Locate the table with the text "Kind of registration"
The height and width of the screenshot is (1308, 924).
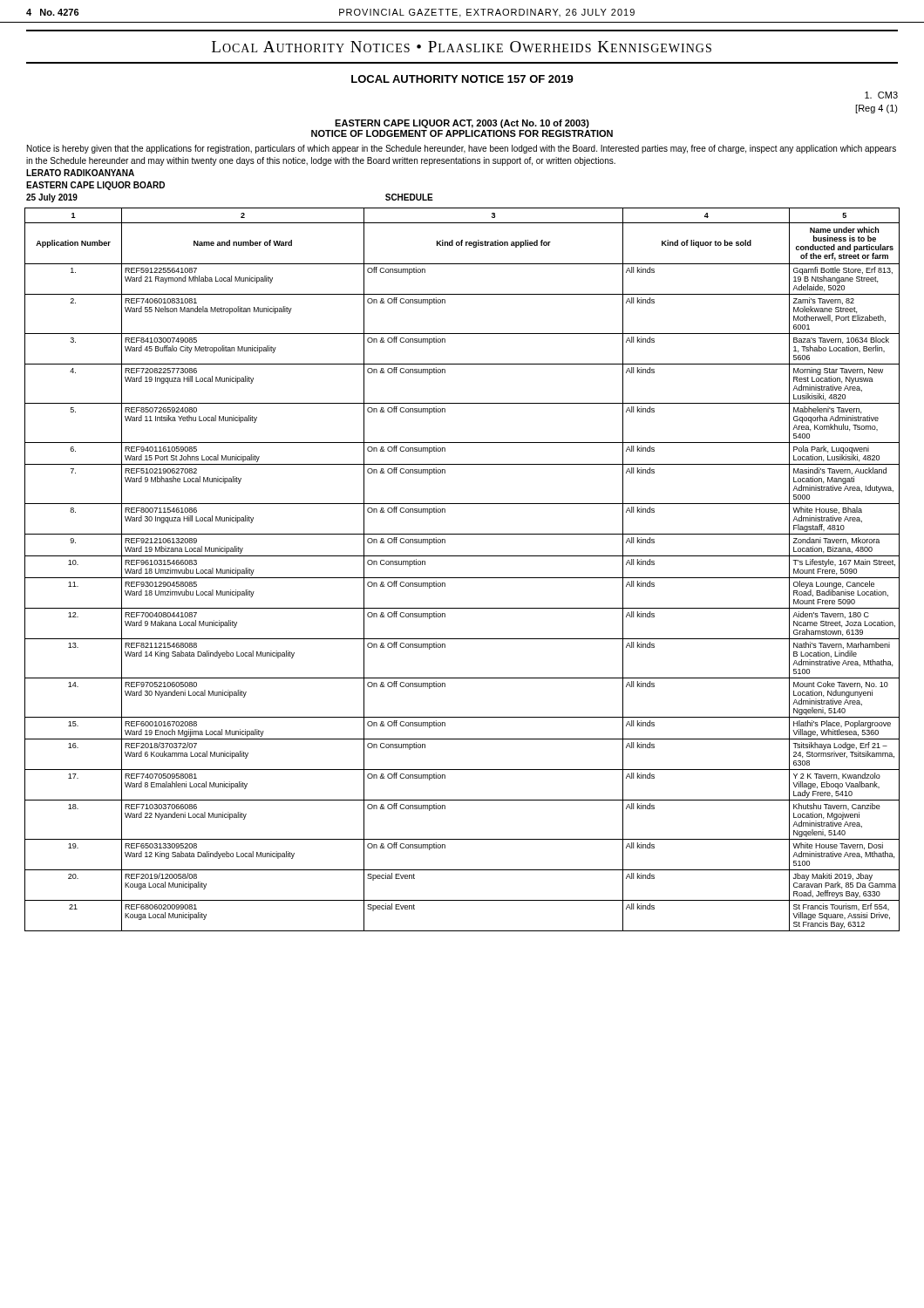462,569
